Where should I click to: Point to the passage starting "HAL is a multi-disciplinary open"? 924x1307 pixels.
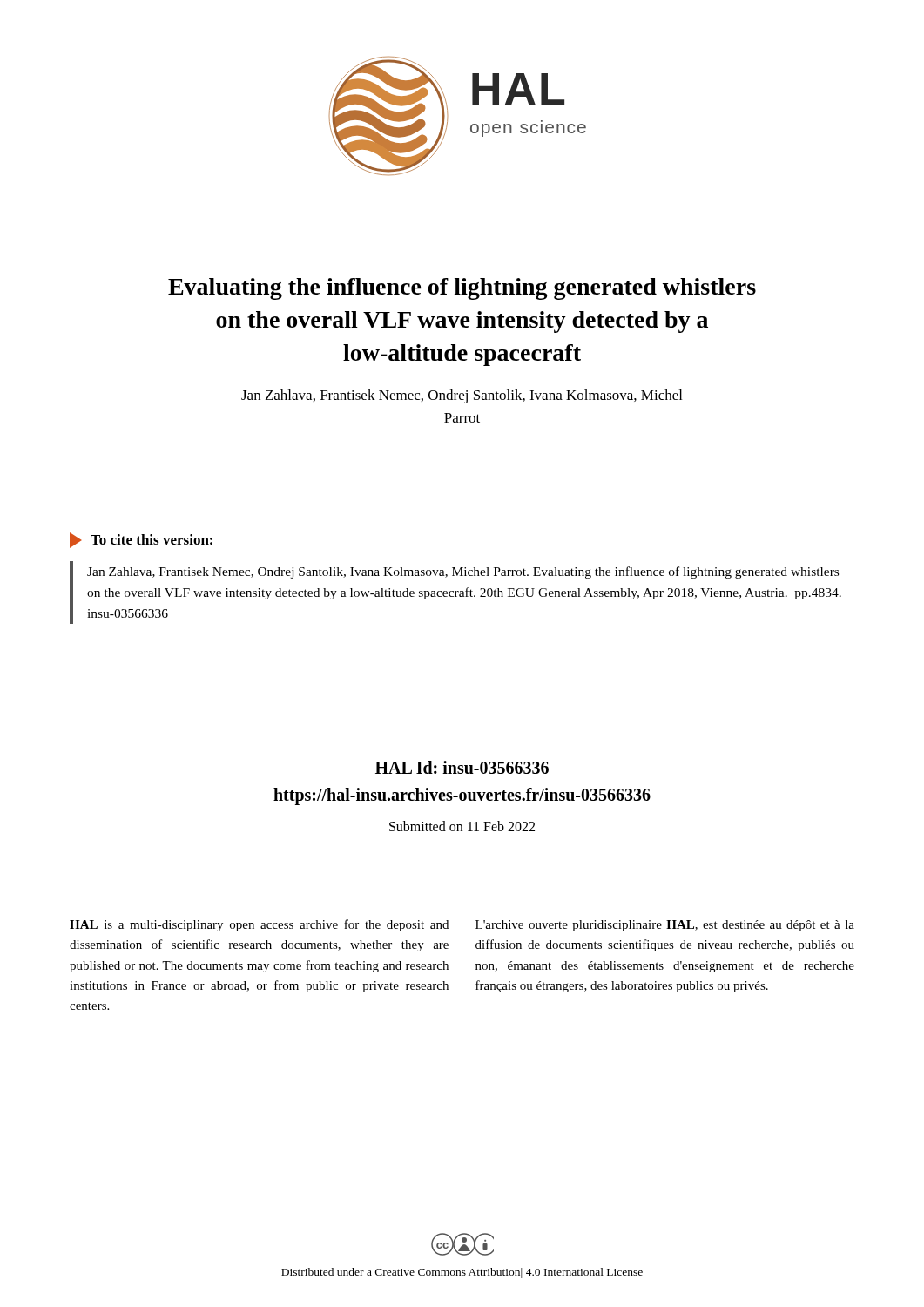point(259,966)
